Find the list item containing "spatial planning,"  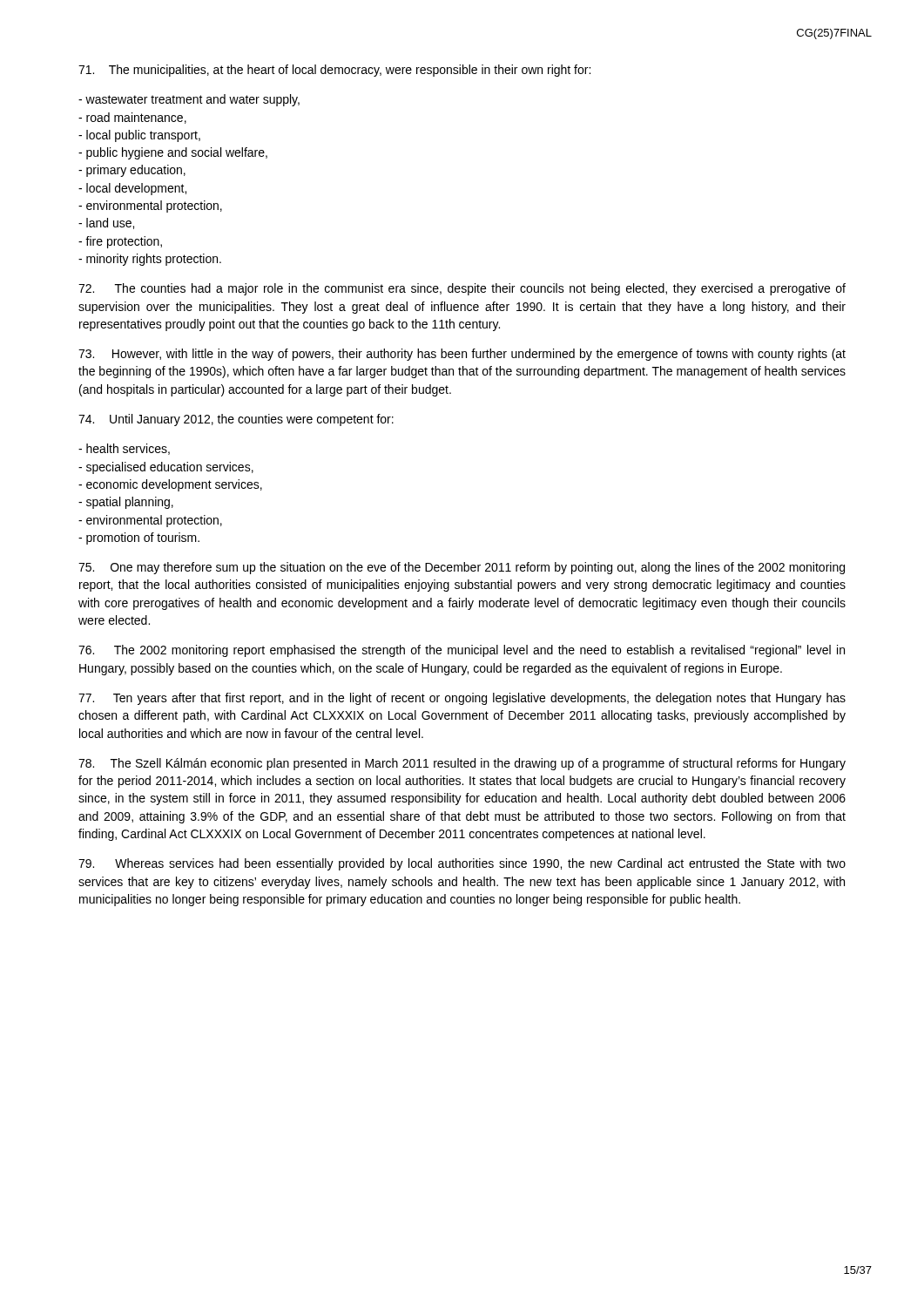[x=126, y=502]
